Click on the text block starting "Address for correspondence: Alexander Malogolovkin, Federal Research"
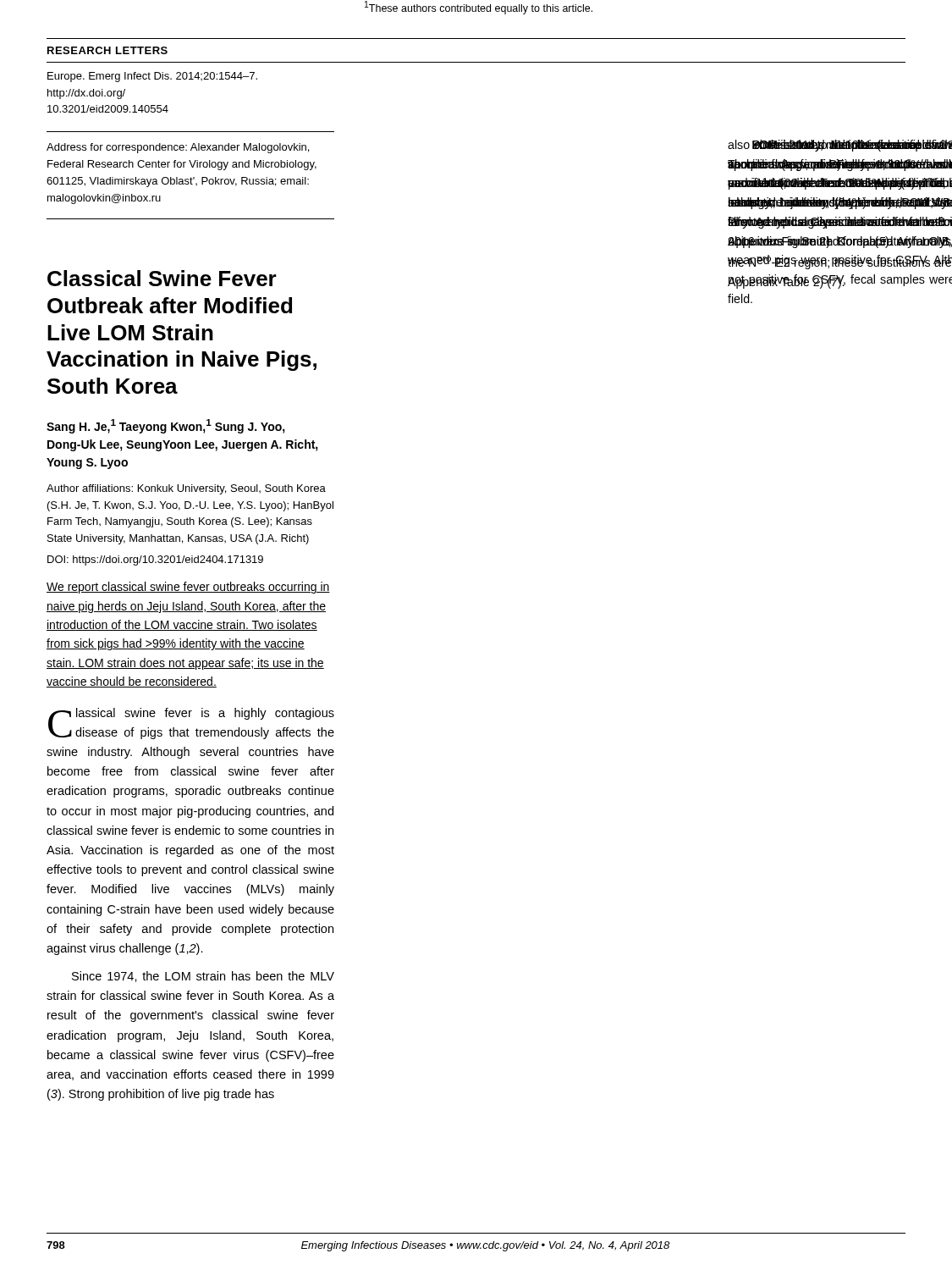 click(x=182, y=172)
